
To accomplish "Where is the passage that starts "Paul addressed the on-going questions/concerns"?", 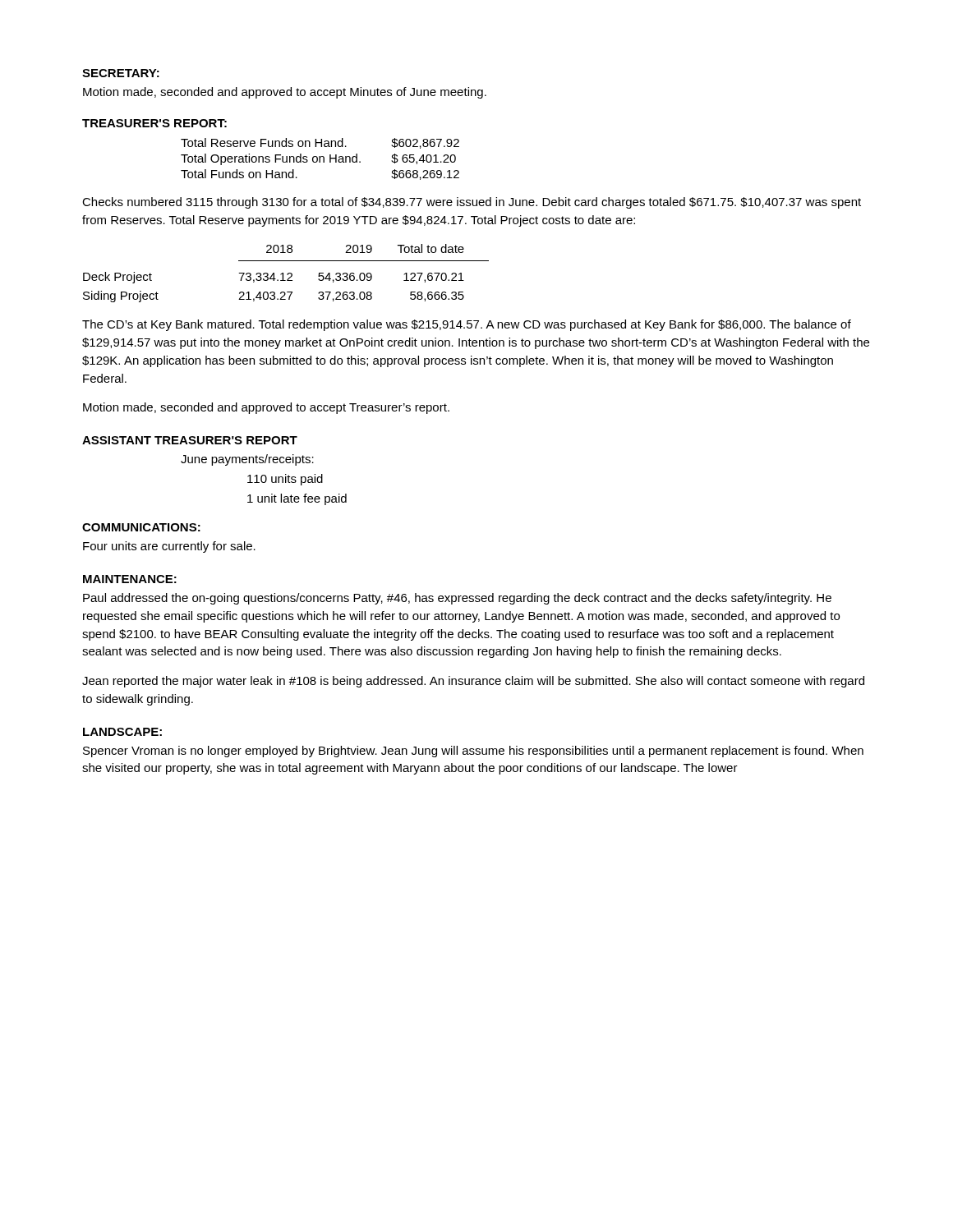I will pyautogui.click(x=461, y=624).
